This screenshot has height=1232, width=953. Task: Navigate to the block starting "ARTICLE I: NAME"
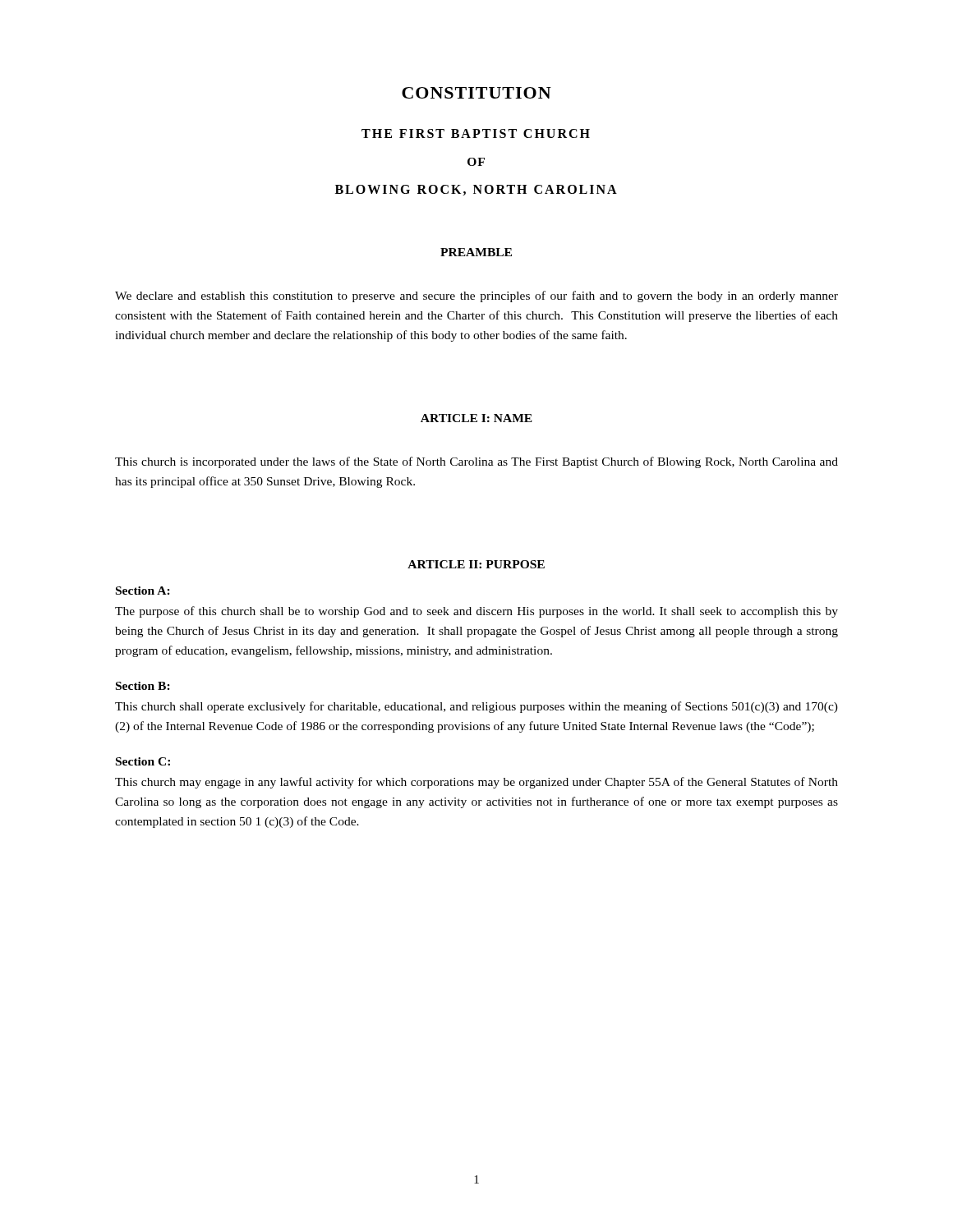(x=476, y=418)
